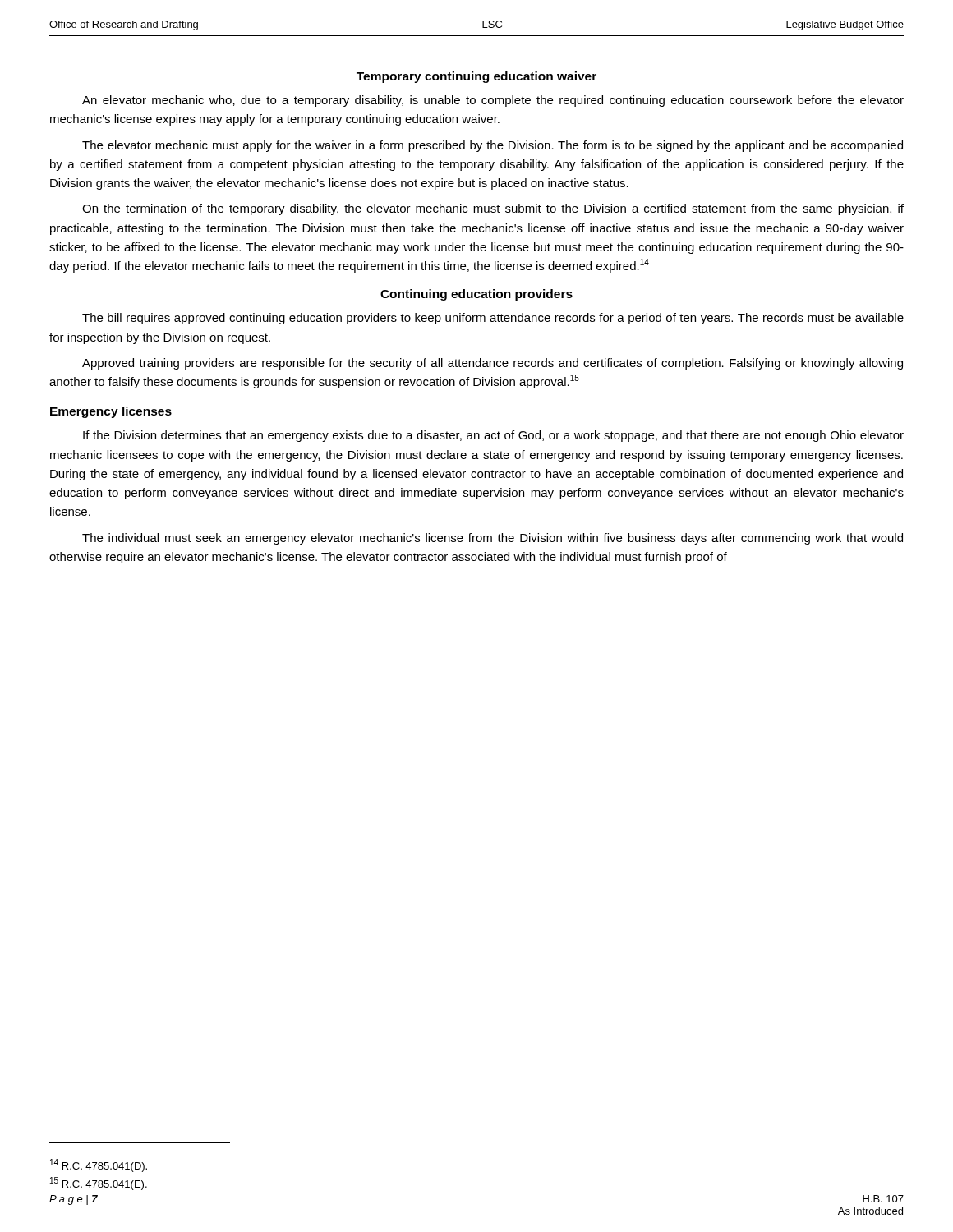This screenshot has width=953, height=1232.
Task: Click the passage that begins "On the termination"
Action: (476, 237)
